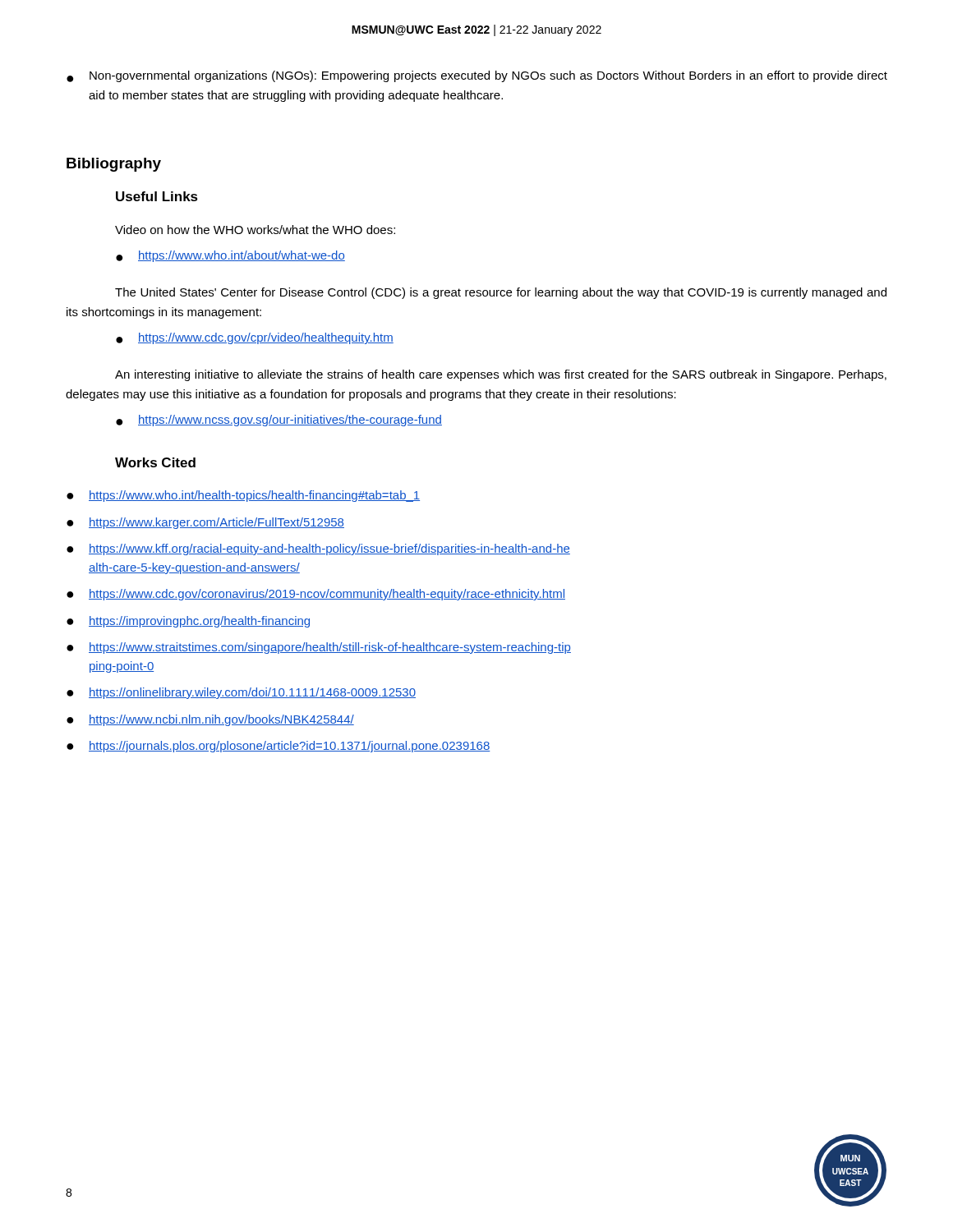Where does it say "Works Cited"?
This screenshot has width=953, height=1232.
tap(156, 463)
